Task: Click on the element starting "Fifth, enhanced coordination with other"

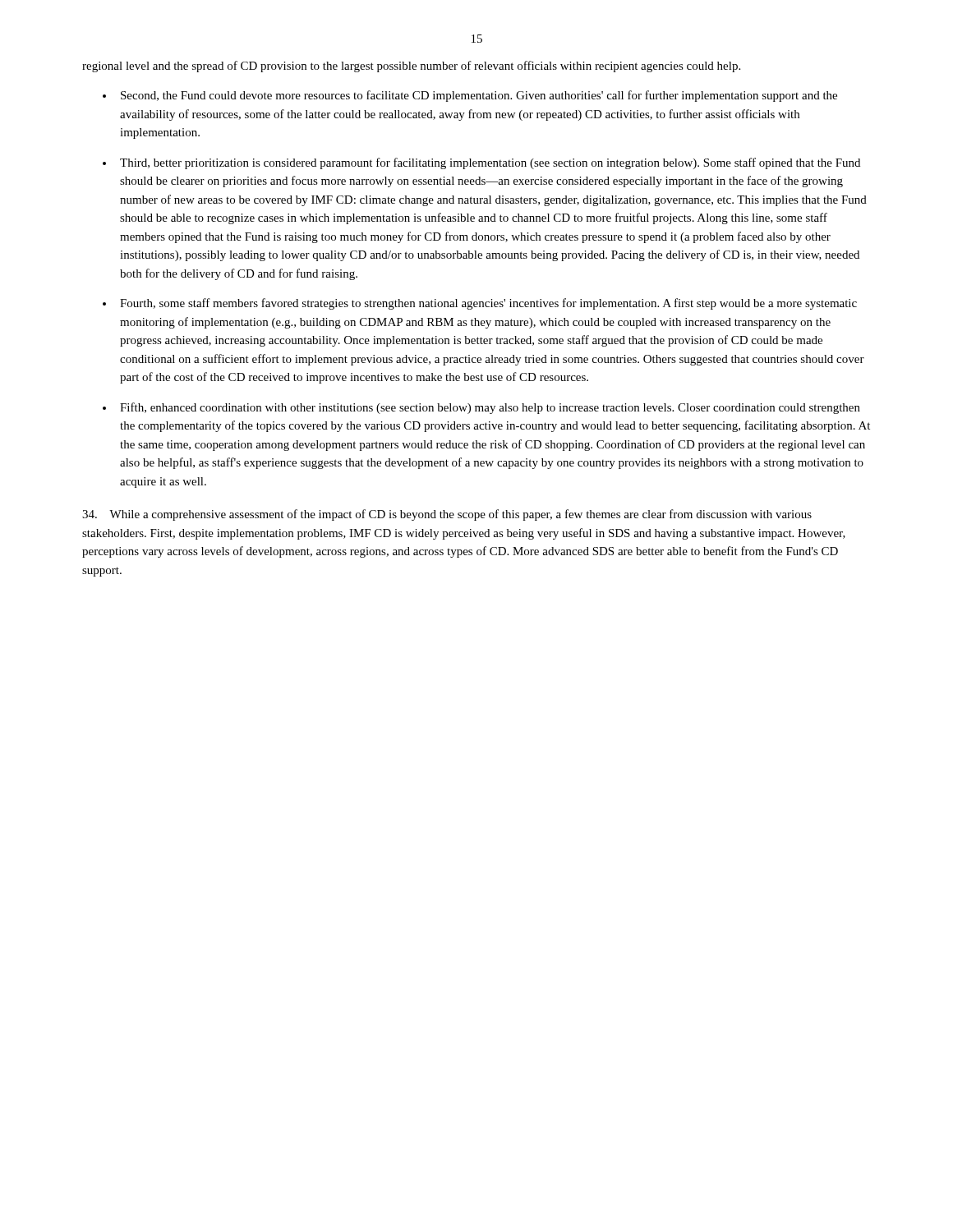Action: (x=495, y=444)
